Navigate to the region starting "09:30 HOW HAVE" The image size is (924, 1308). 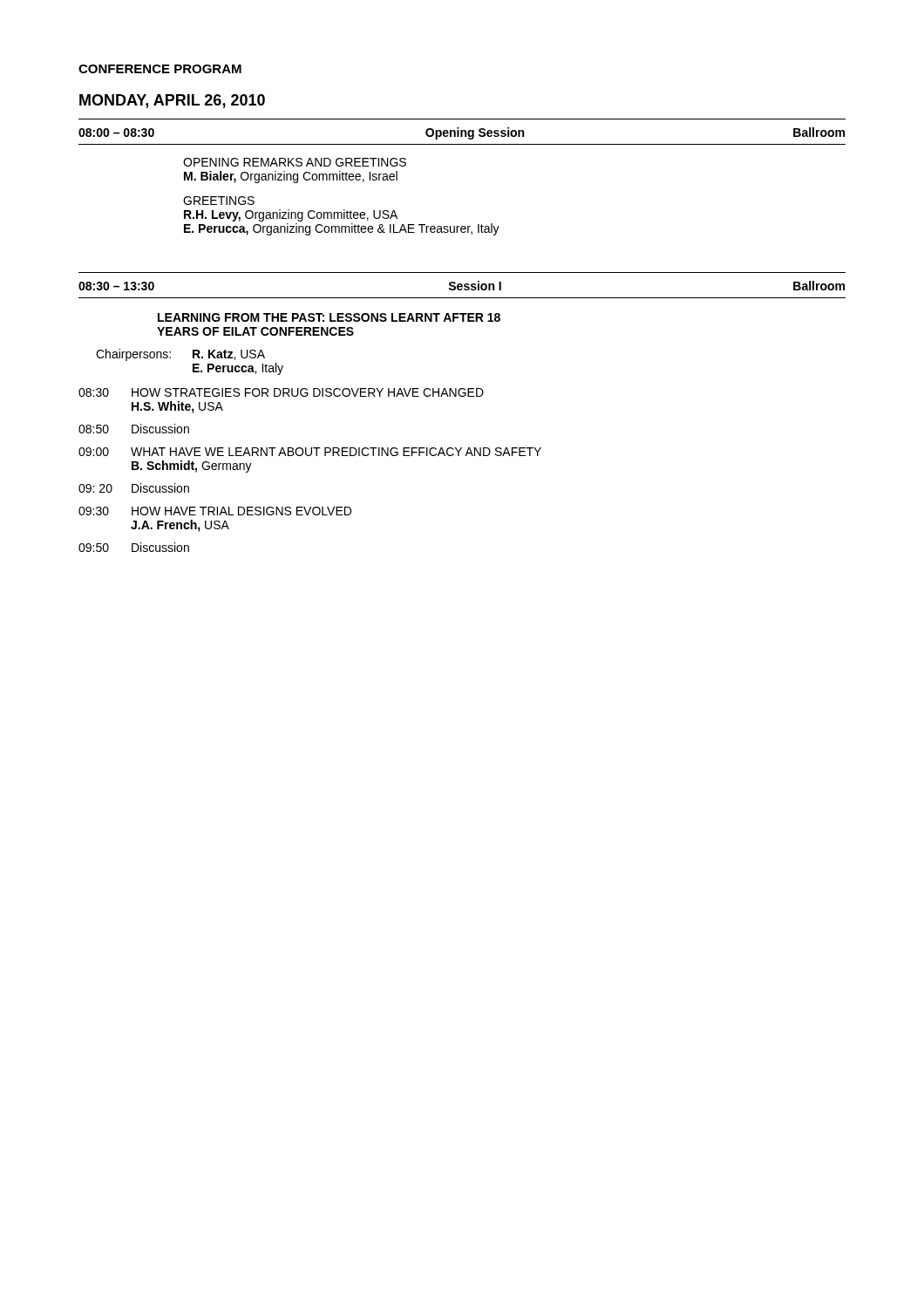[x=215, y=511]
